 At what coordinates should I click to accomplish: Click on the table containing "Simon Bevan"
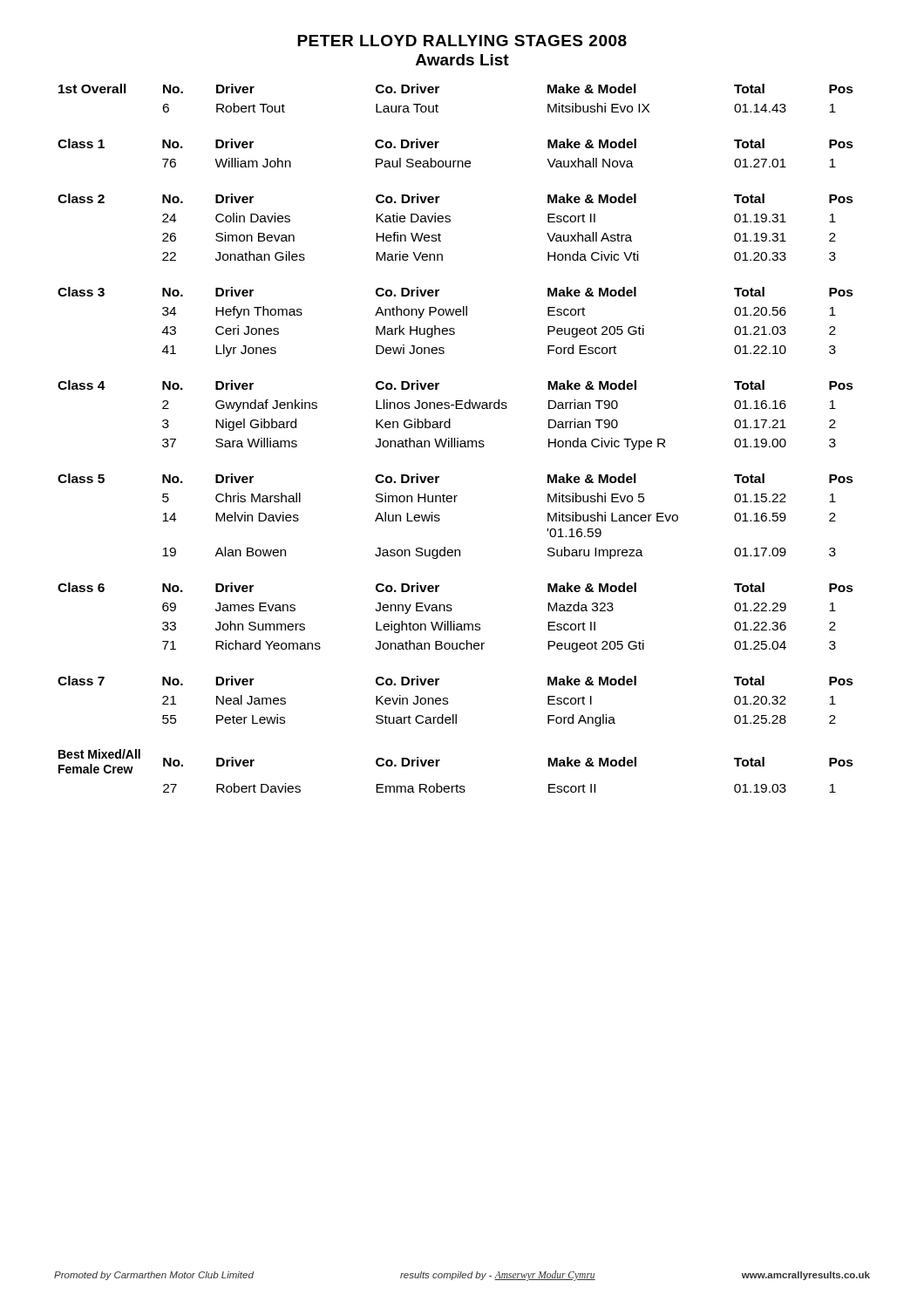tap(462, 227)
